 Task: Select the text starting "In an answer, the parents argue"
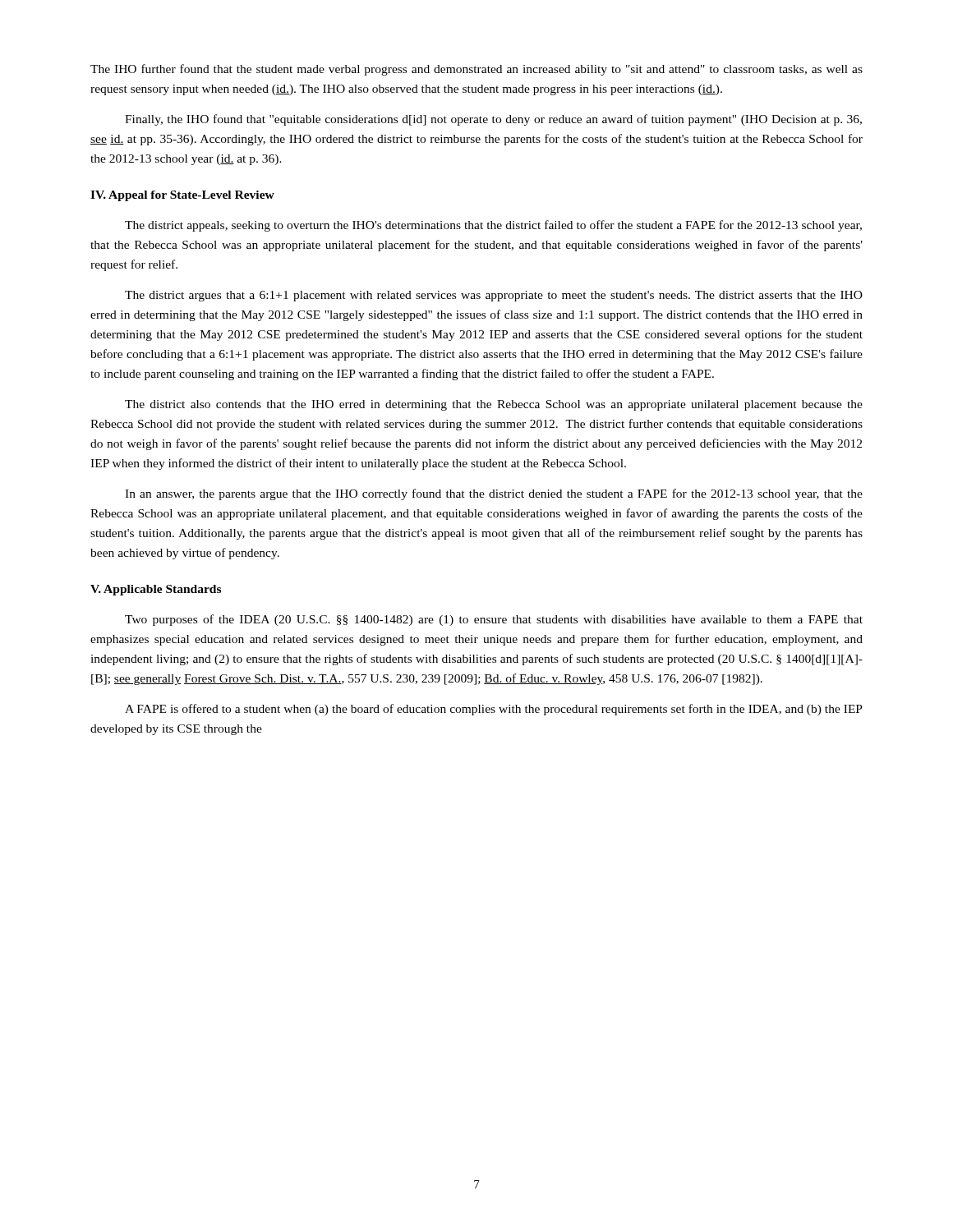476,523
